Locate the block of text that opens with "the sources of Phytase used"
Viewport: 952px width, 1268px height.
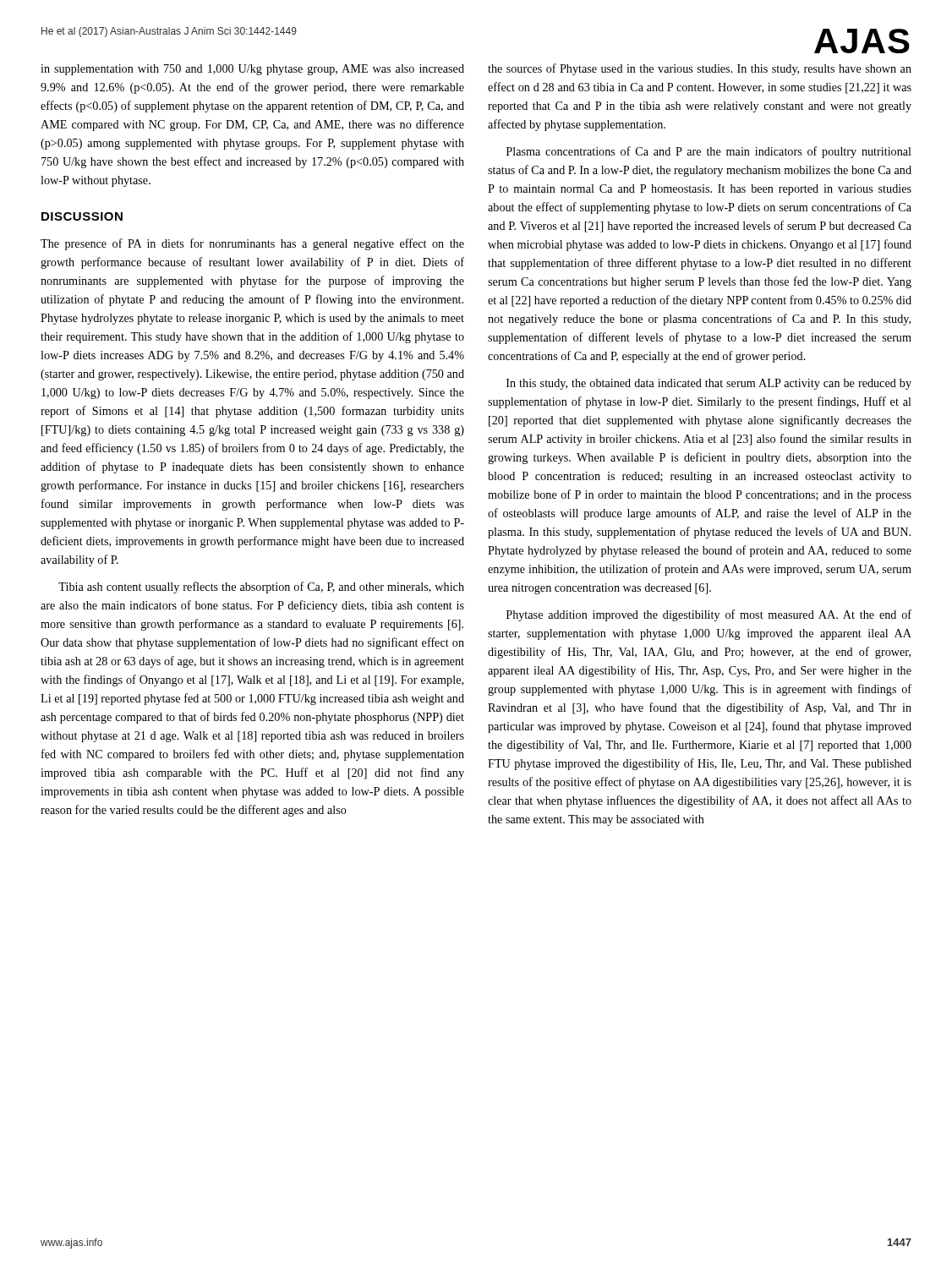tap(700, 96)
